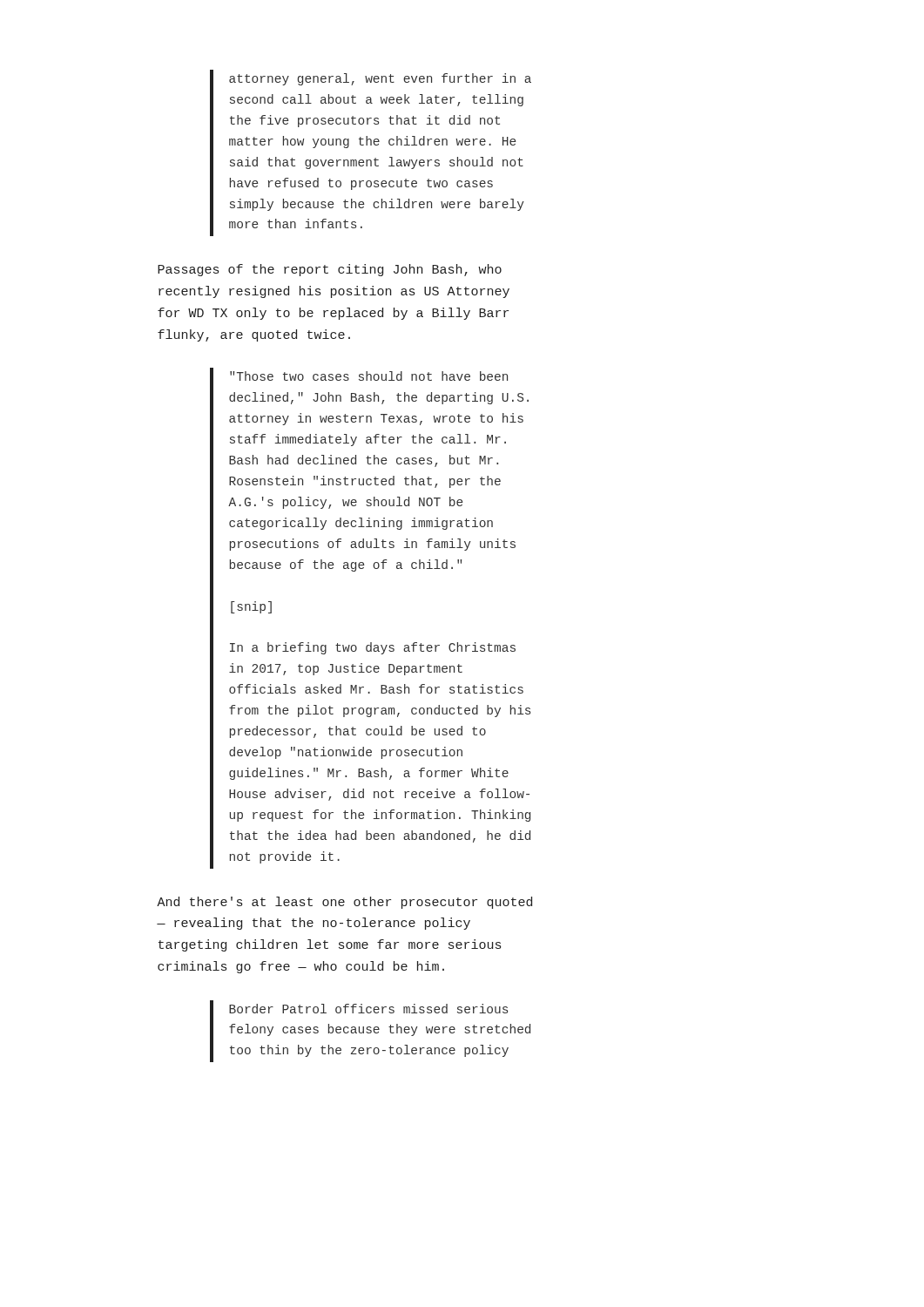
Task: Select the text block starting "Border Patrol officers missed serious felony cases because"
Action: click(488, 1031)
